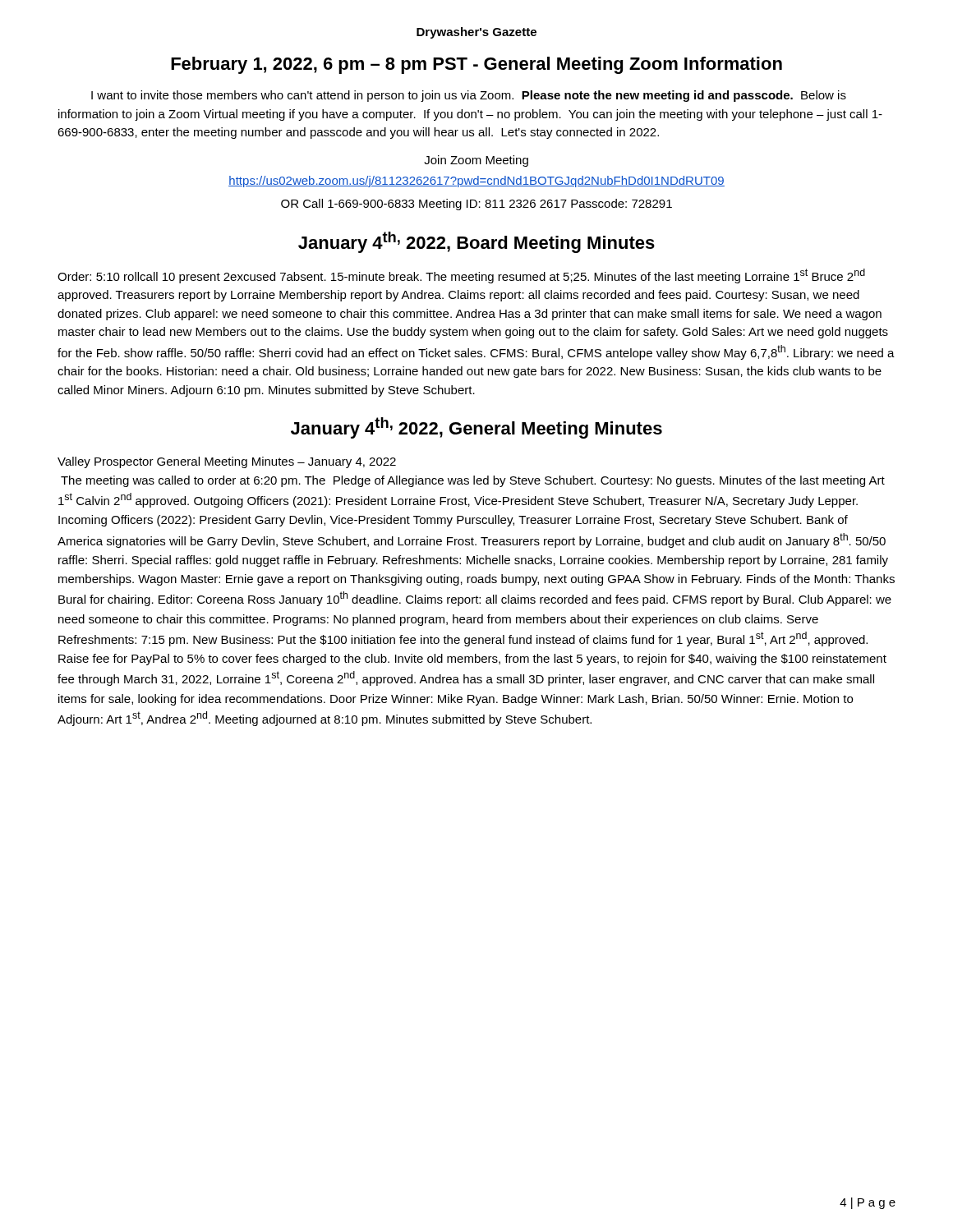Locate the section header that opens with "January 4th, 2022, Board"

click(x=476, y=240)
